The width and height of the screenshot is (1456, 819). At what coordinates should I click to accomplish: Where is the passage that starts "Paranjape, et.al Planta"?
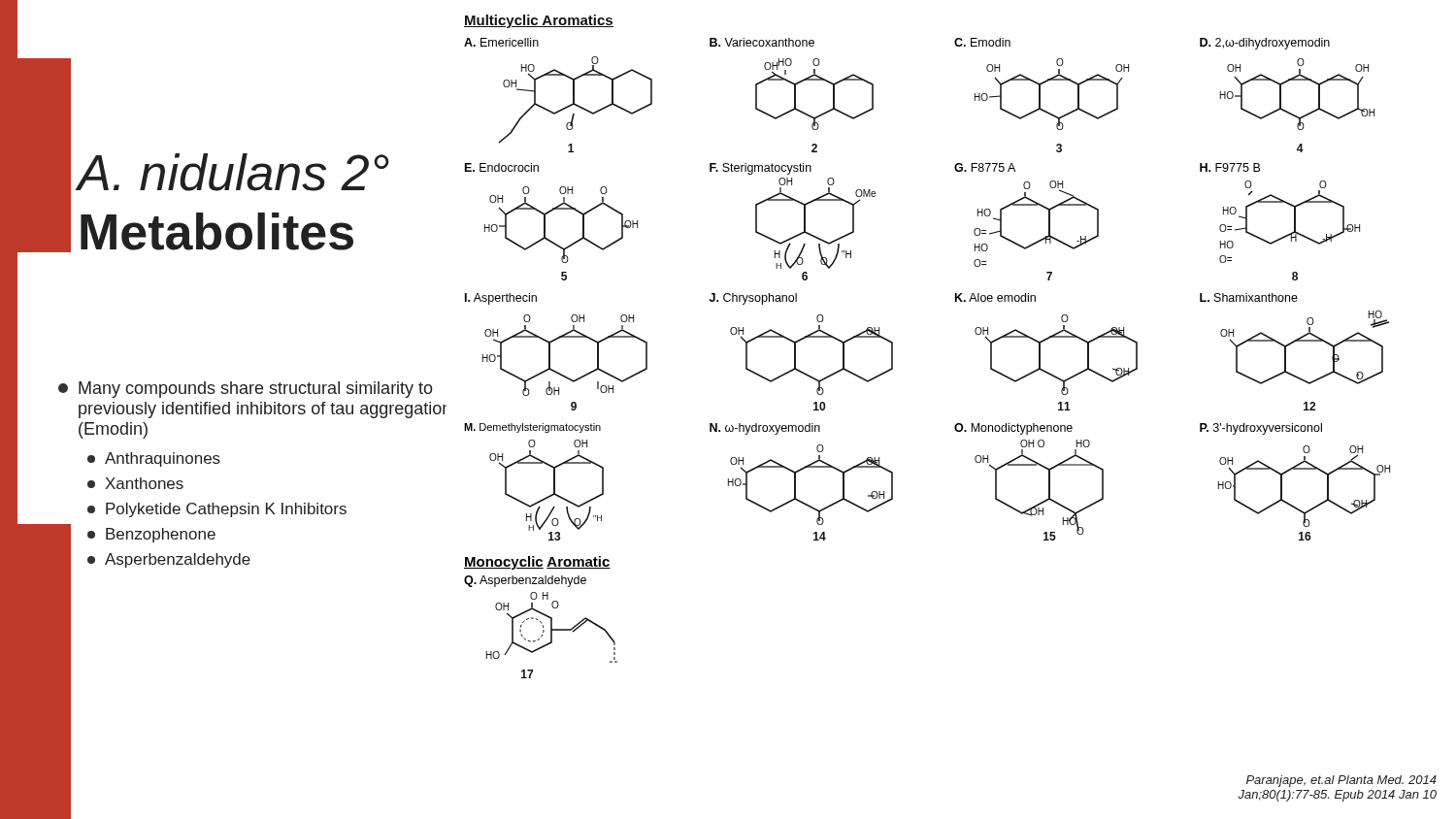pos(1337,787)
